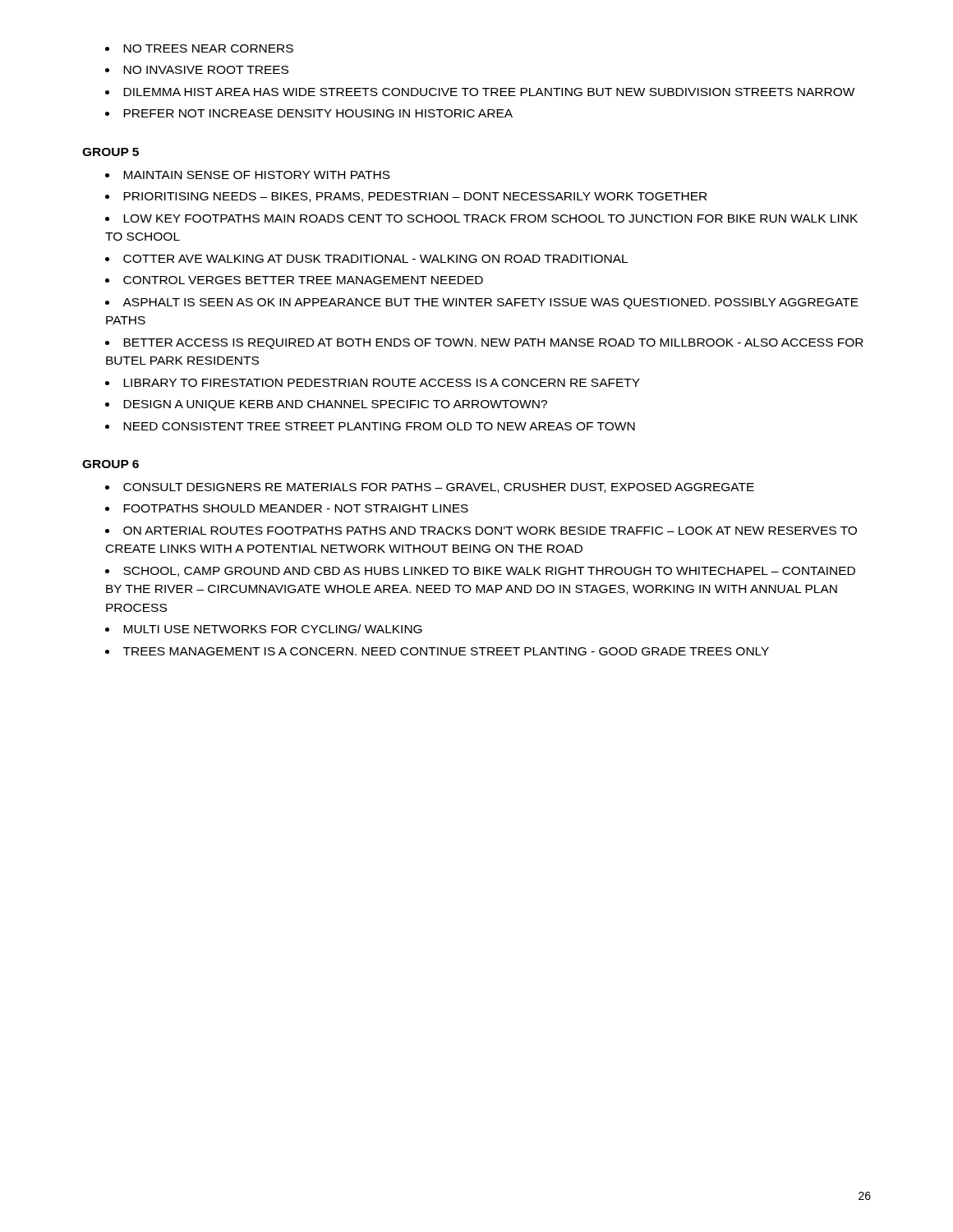
Task: Click where it says "NO TREES NEAR CORNERS"
Action: point(208,48)
